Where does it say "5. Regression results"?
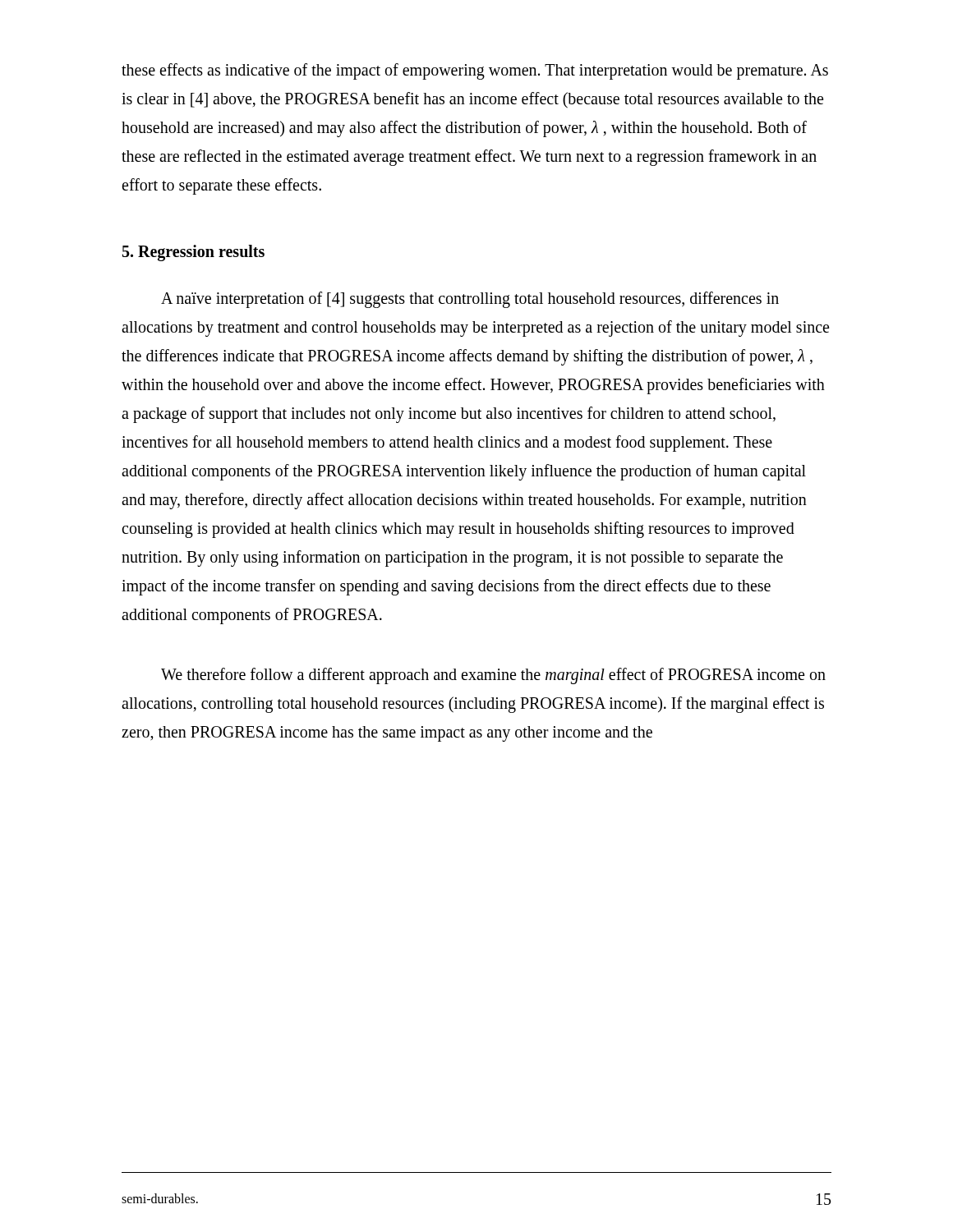The height and width of the screenshot is (1232, 953). point(193,251)
